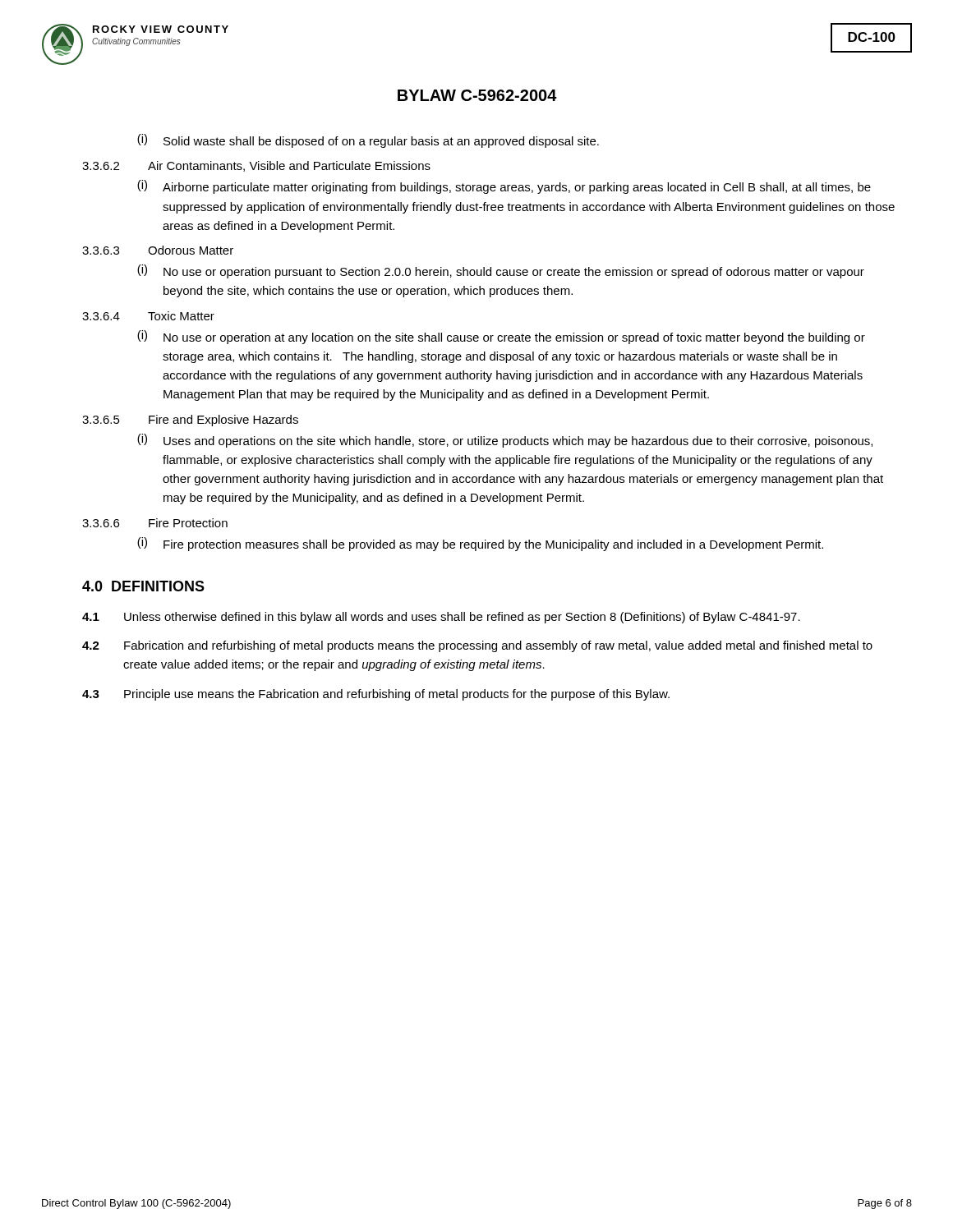The width and height of the screenshot is (953, 1232).
Task: Find the block starting "3.3.6.6 Fire Protection"
Action: tap(155, 522)
